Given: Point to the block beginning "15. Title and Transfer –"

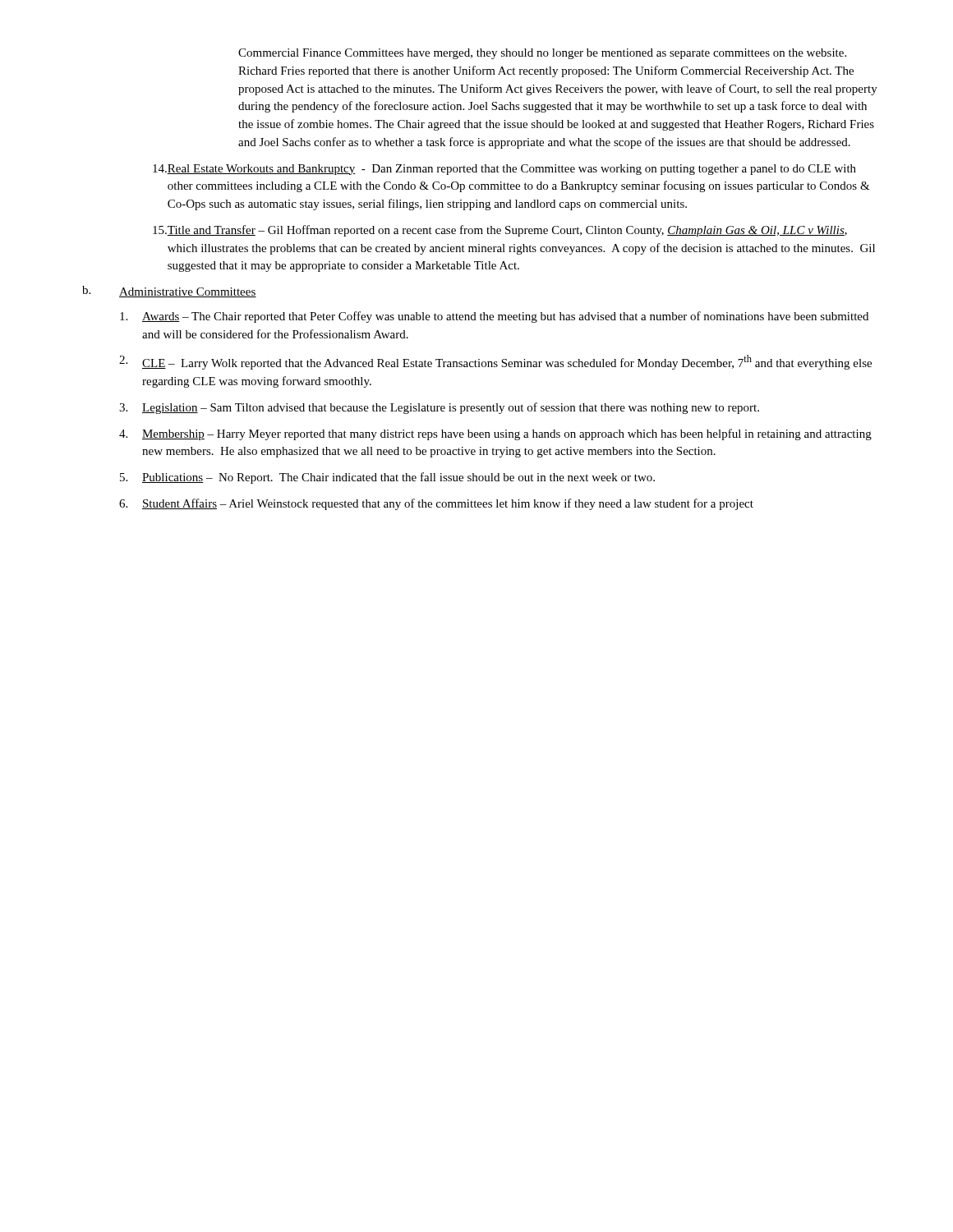Looking at the screenshot, I should pyautogui.click(x=476, y=248).
